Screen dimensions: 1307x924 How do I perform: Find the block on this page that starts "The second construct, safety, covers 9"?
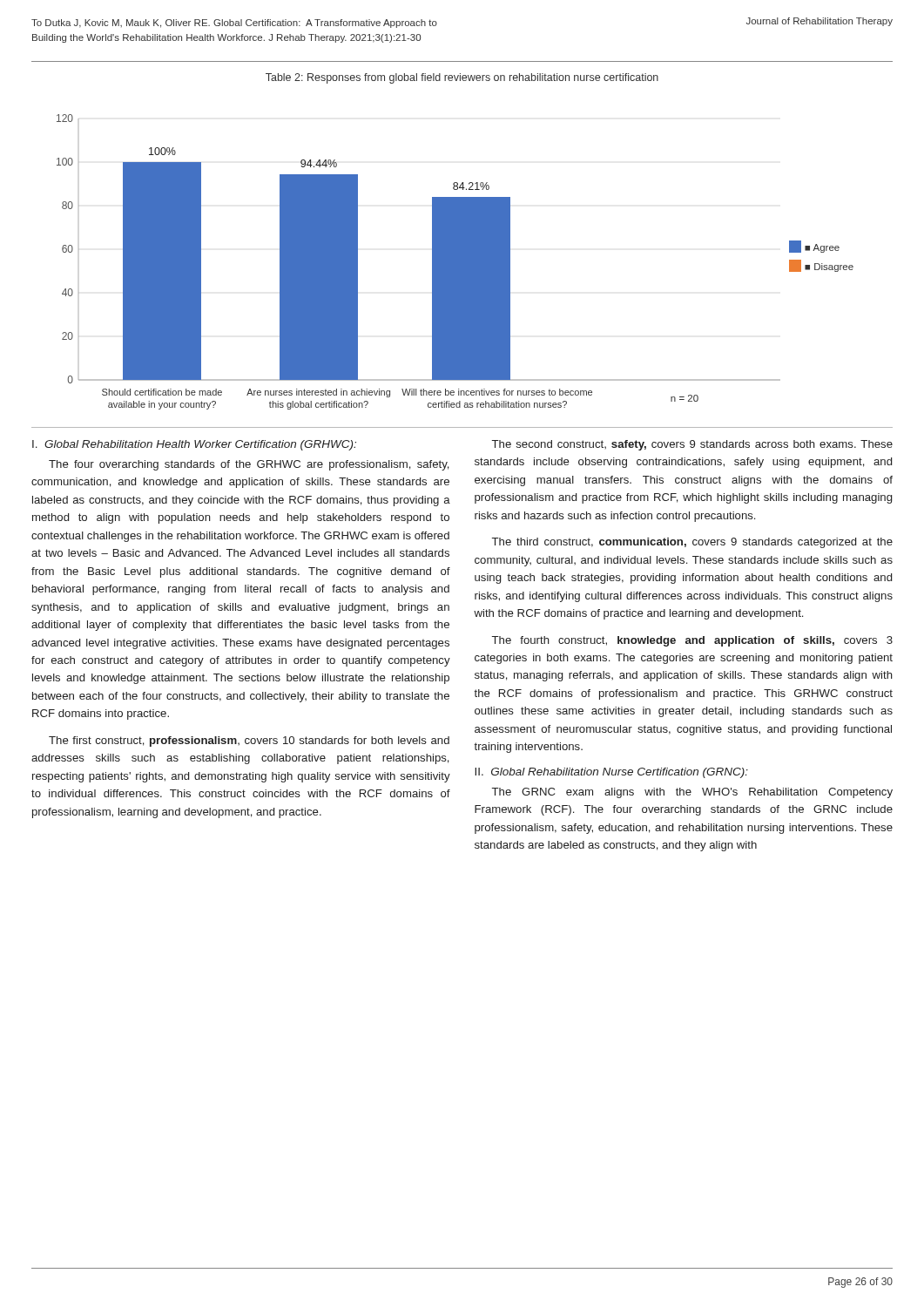[683, 480]
